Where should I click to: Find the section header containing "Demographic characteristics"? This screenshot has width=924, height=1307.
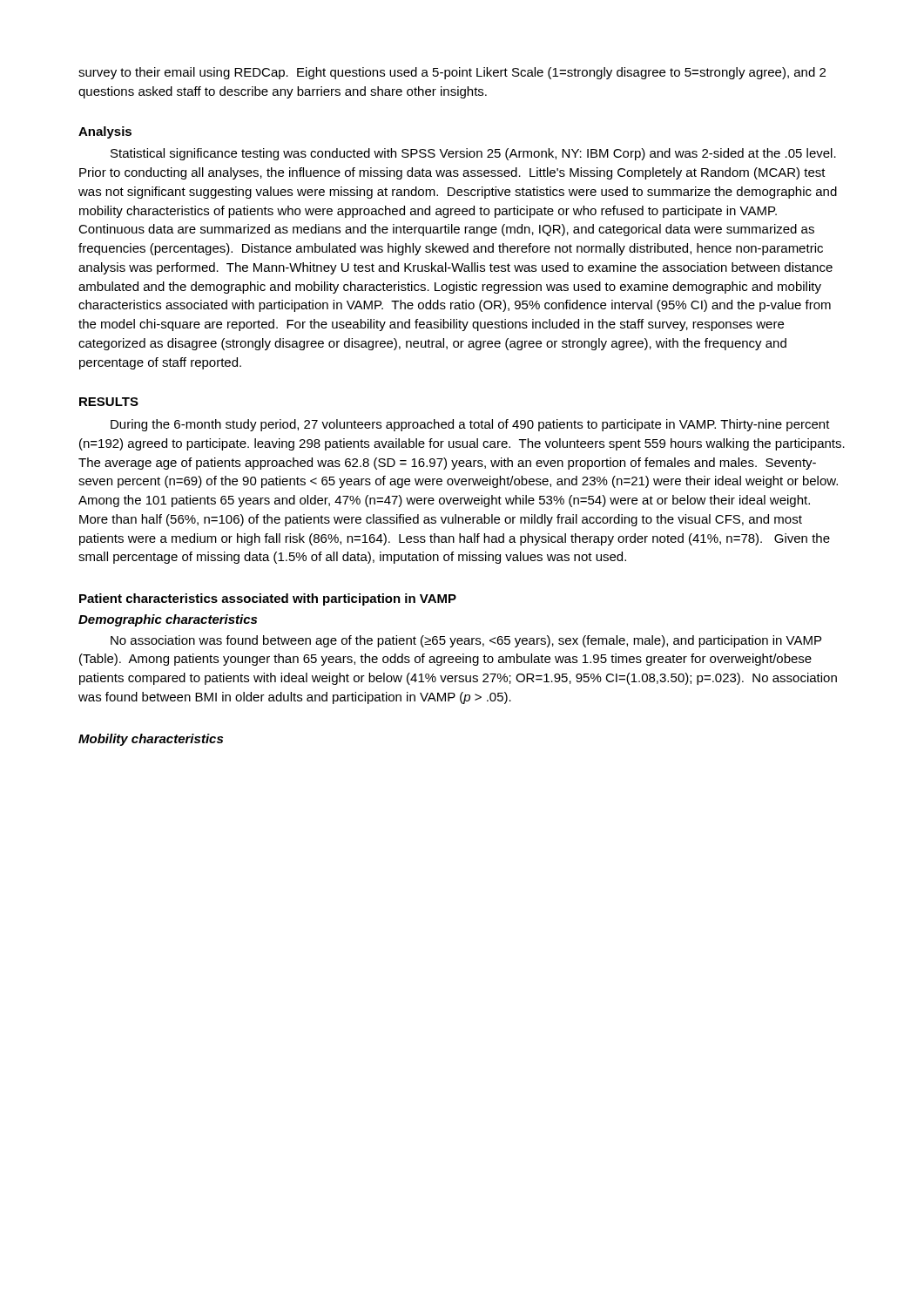click(x=168, y=619)
